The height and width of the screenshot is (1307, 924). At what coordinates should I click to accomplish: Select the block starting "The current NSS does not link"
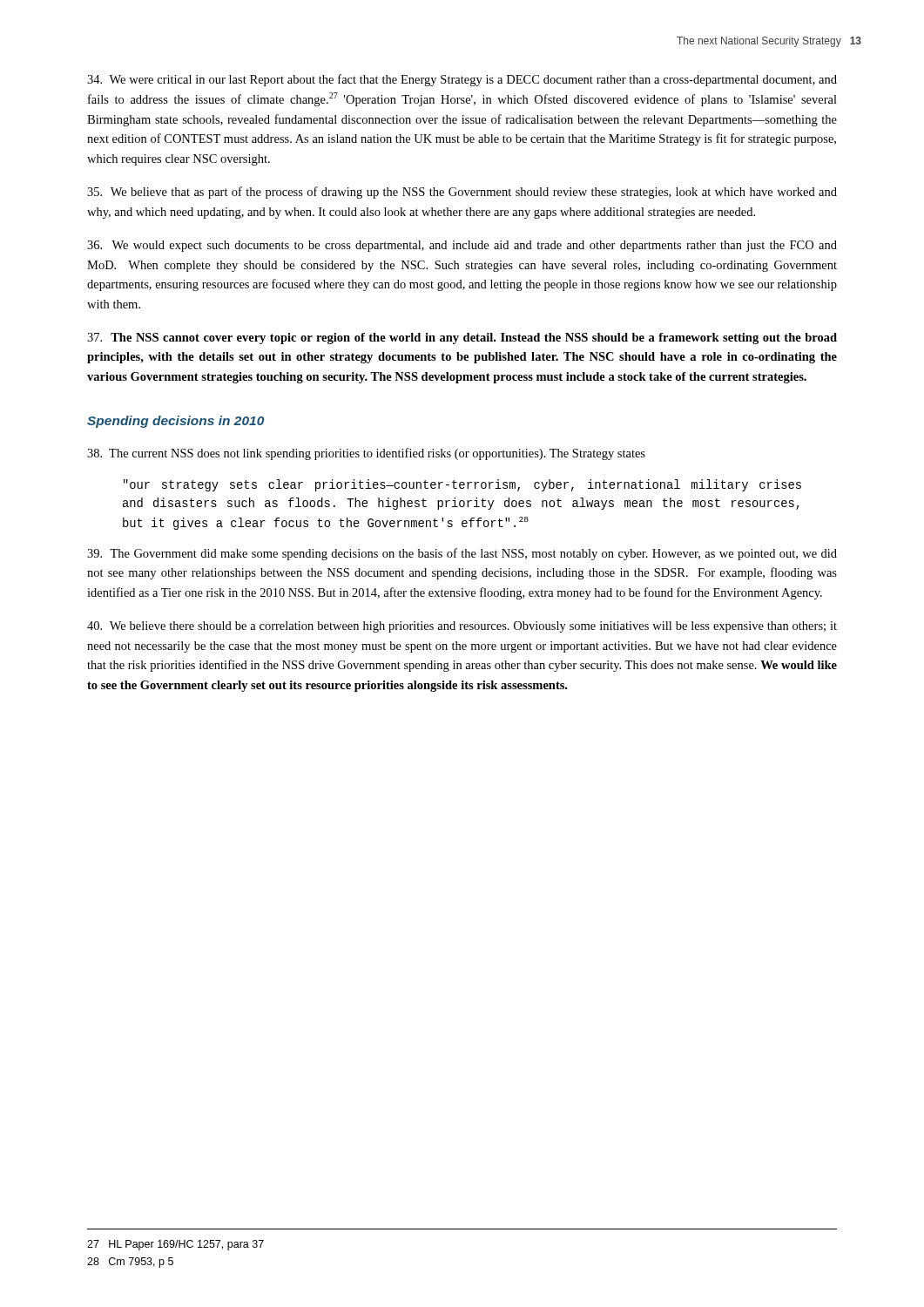click(366, 453)
